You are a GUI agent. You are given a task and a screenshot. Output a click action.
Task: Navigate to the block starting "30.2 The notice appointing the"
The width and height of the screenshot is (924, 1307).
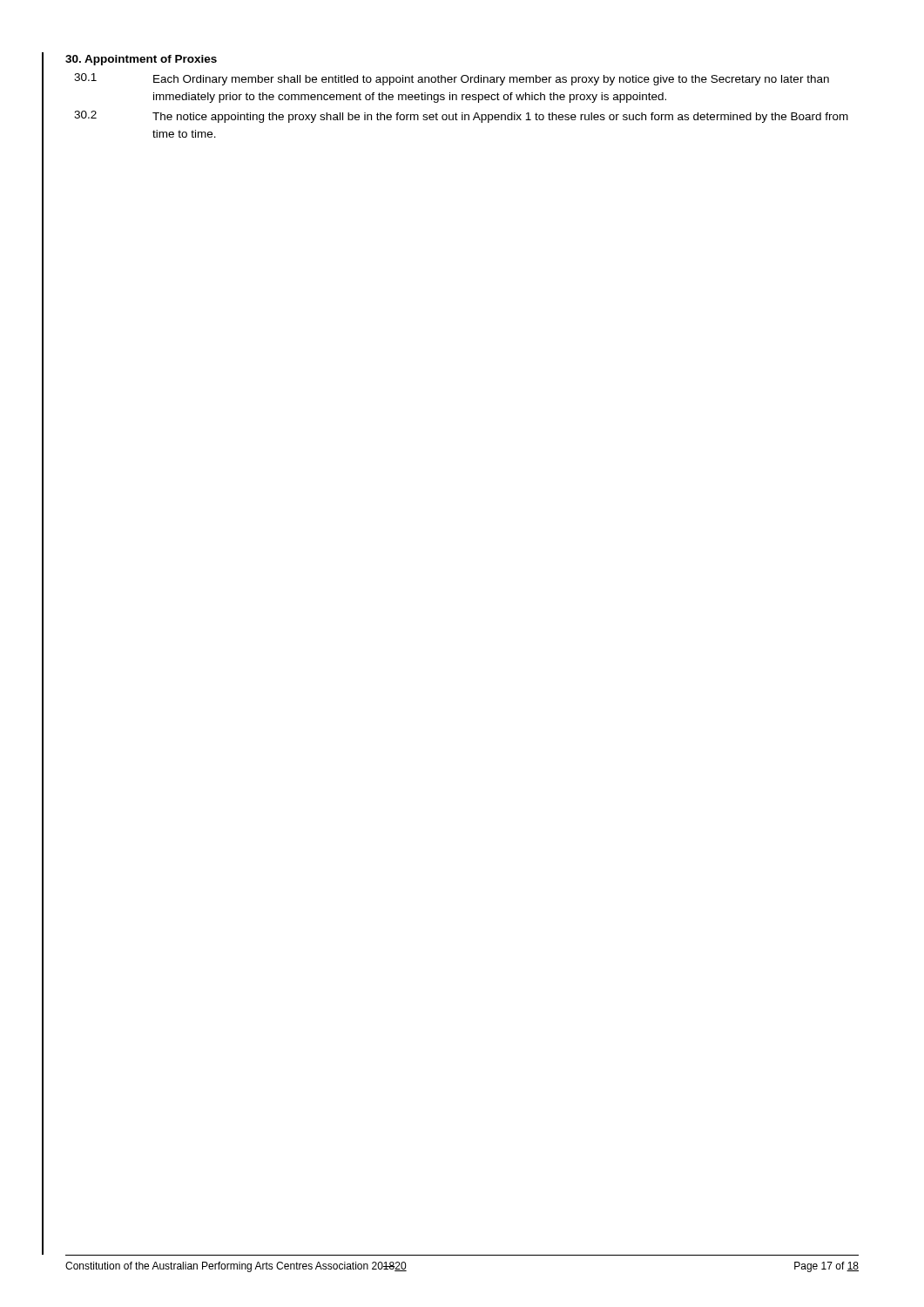pyautogui.click(x=462, y=125)
